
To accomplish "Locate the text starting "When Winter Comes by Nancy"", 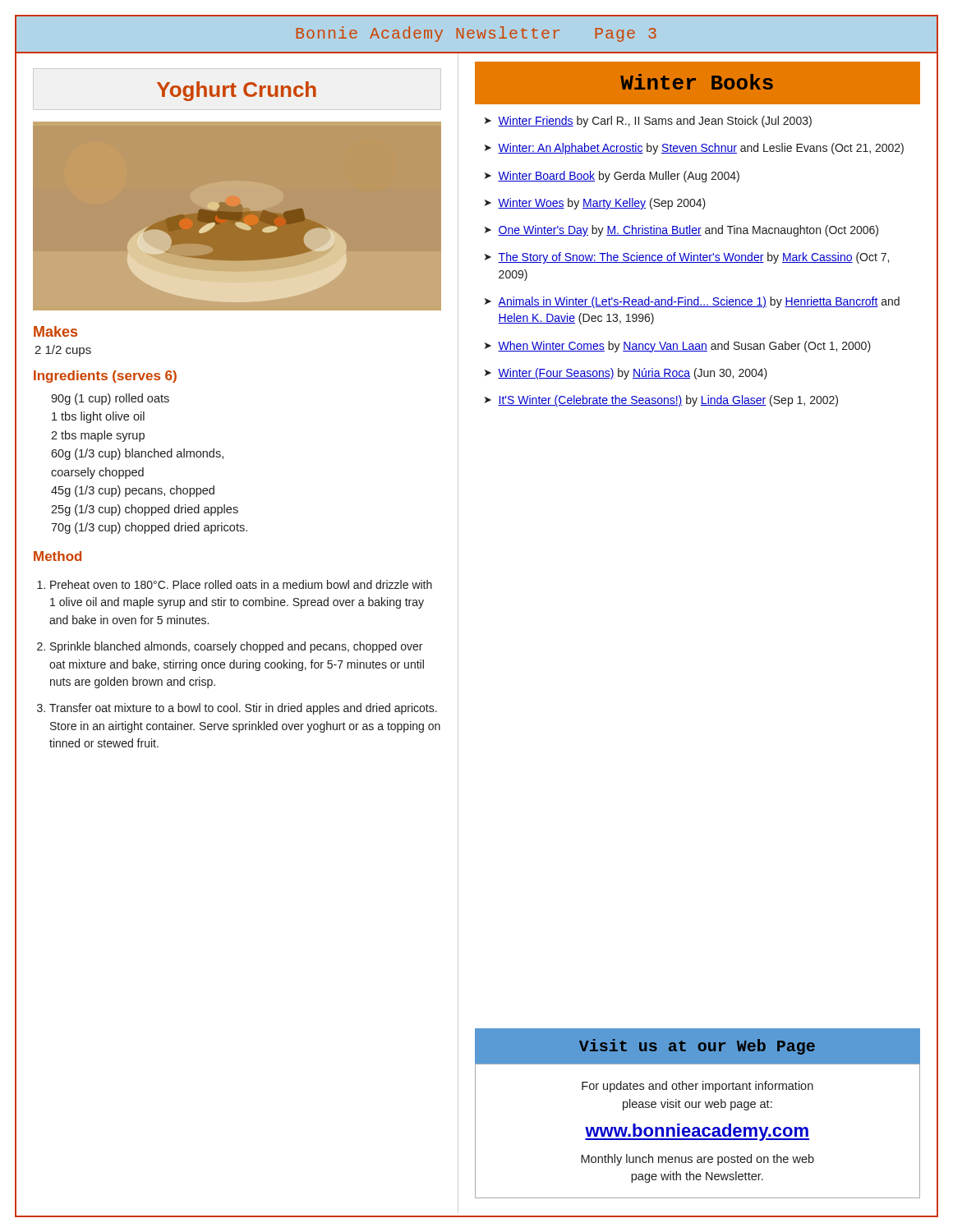I will [685, 346].
